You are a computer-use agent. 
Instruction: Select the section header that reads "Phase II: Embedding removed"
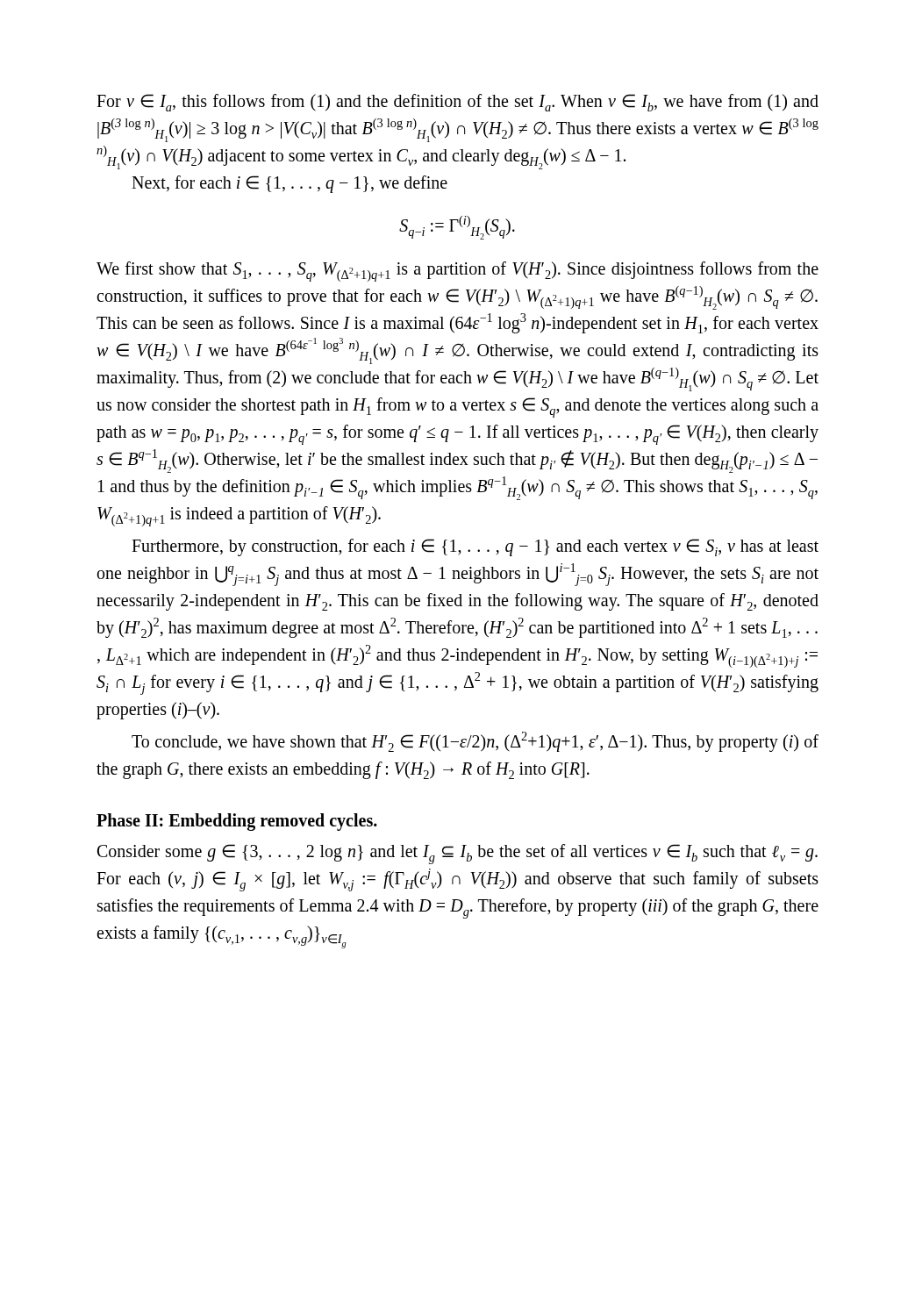click(x=237, y=820)
